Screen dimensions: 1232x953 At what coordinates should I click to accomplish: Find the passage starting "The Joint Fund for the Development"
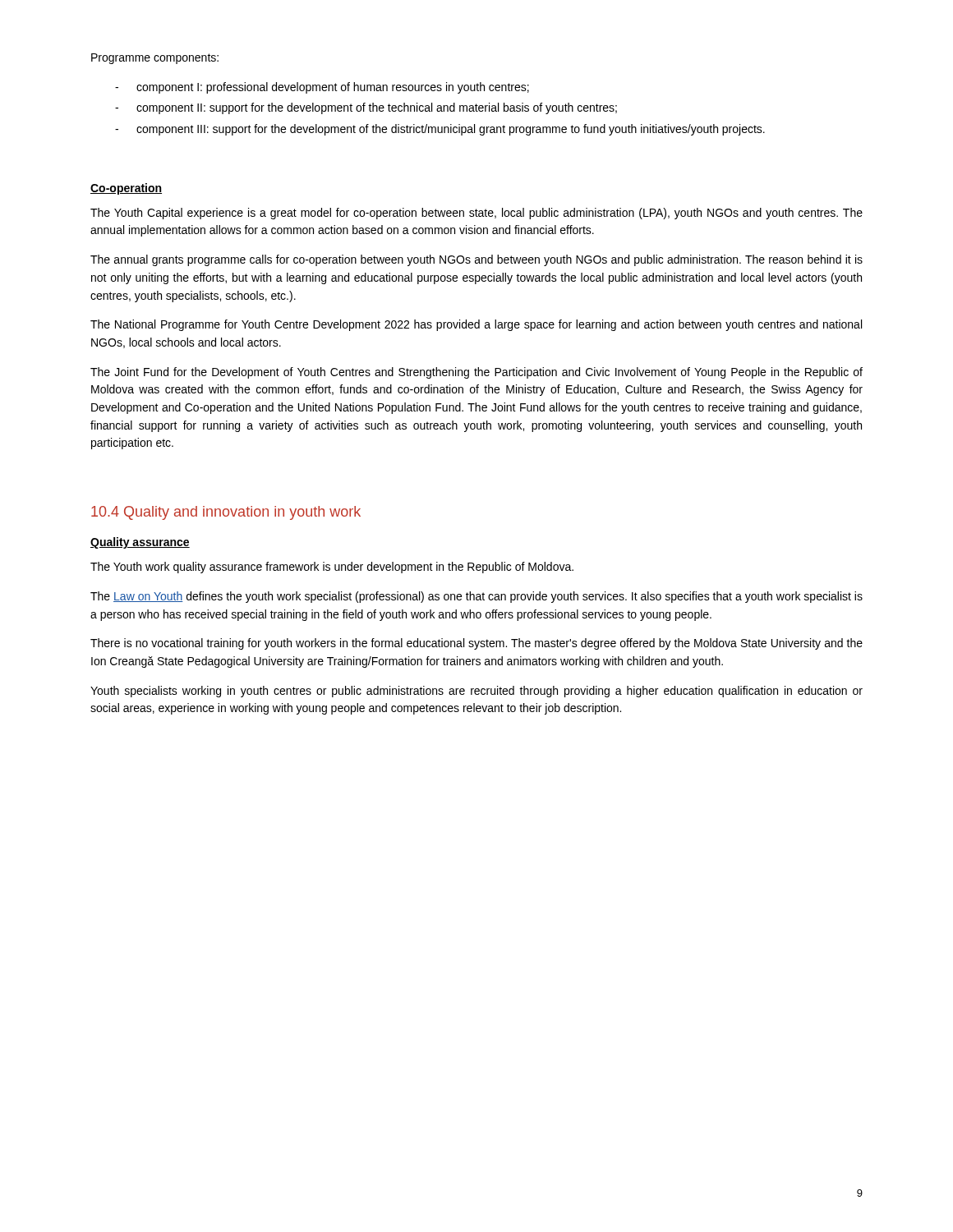[x=476, y=407]
